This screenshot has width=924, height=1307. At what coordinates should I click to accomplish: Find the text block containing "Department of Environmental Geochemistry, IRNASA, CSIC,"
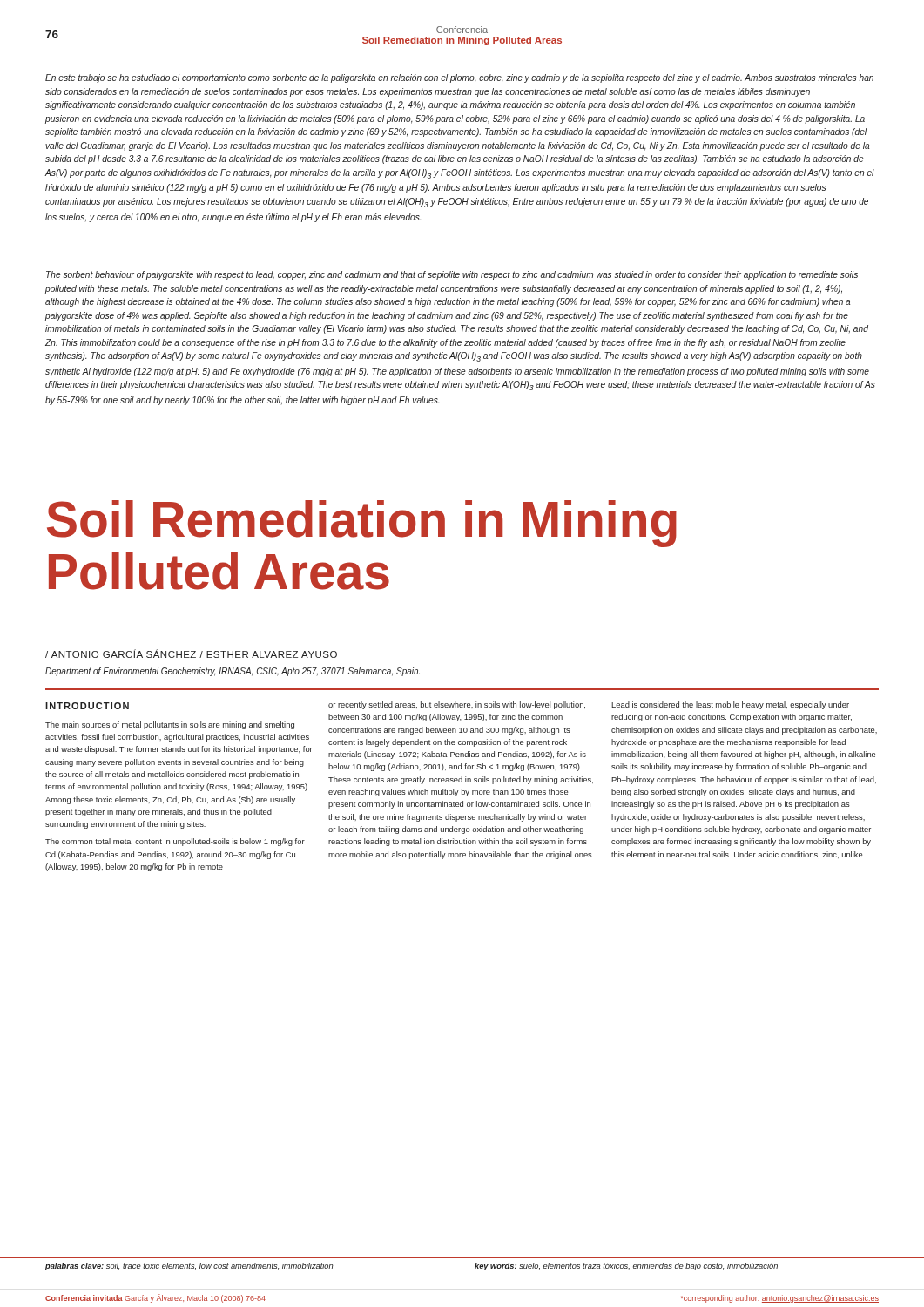[233, 671]
